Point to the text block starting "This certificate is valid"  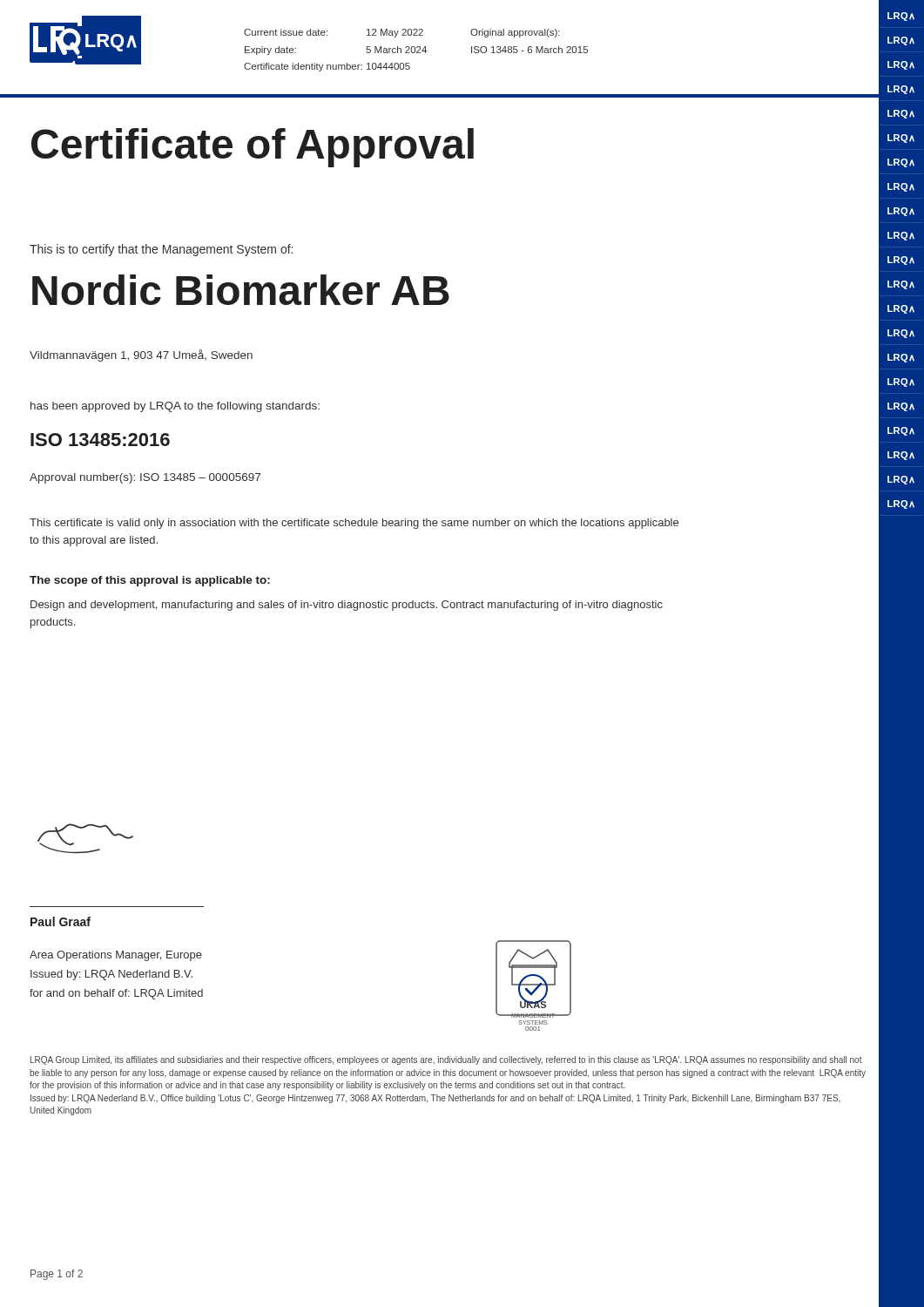point(354,531)
